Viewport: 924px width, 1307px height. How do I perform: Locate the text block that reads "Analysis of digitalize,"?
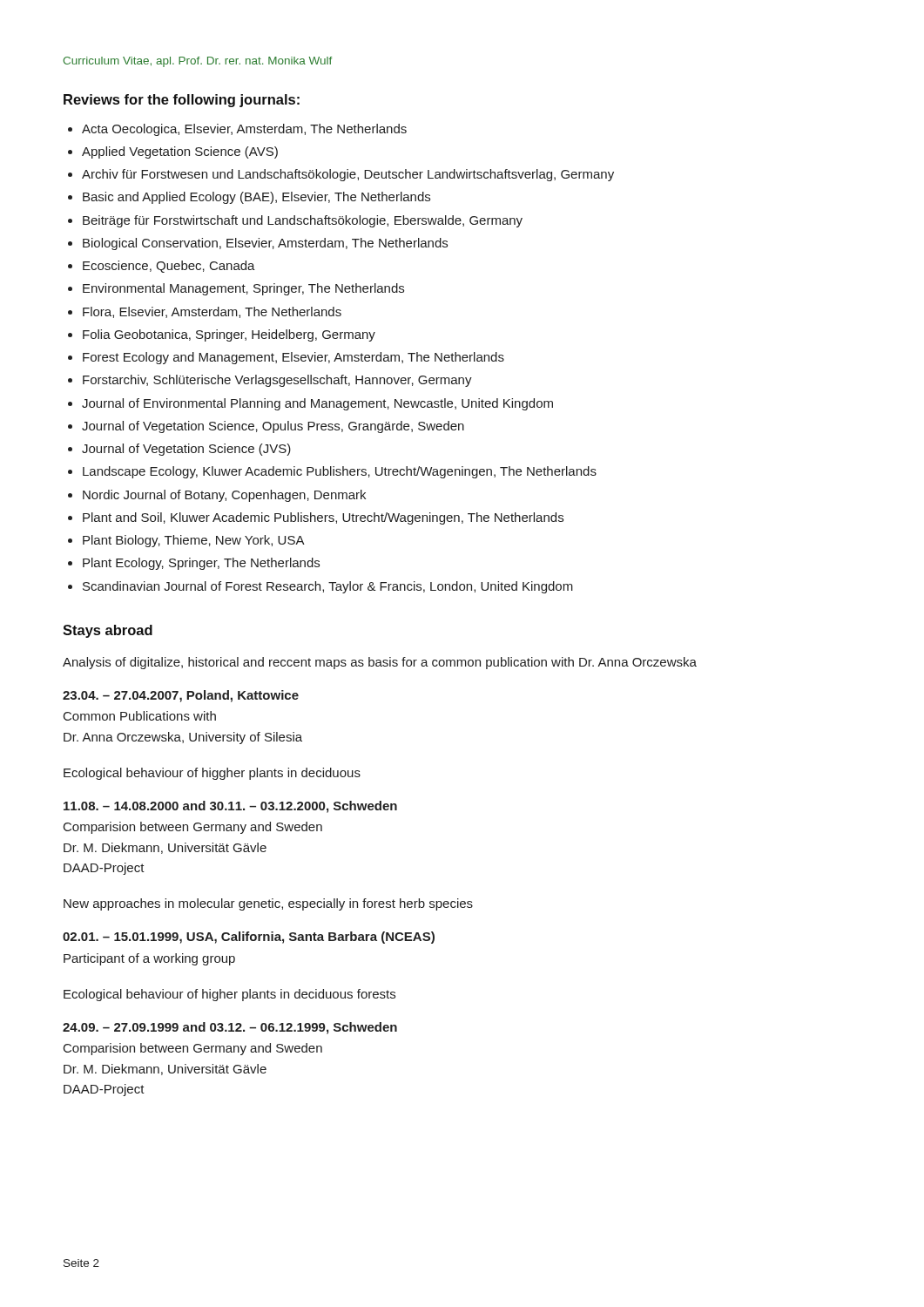coord(462,662)
